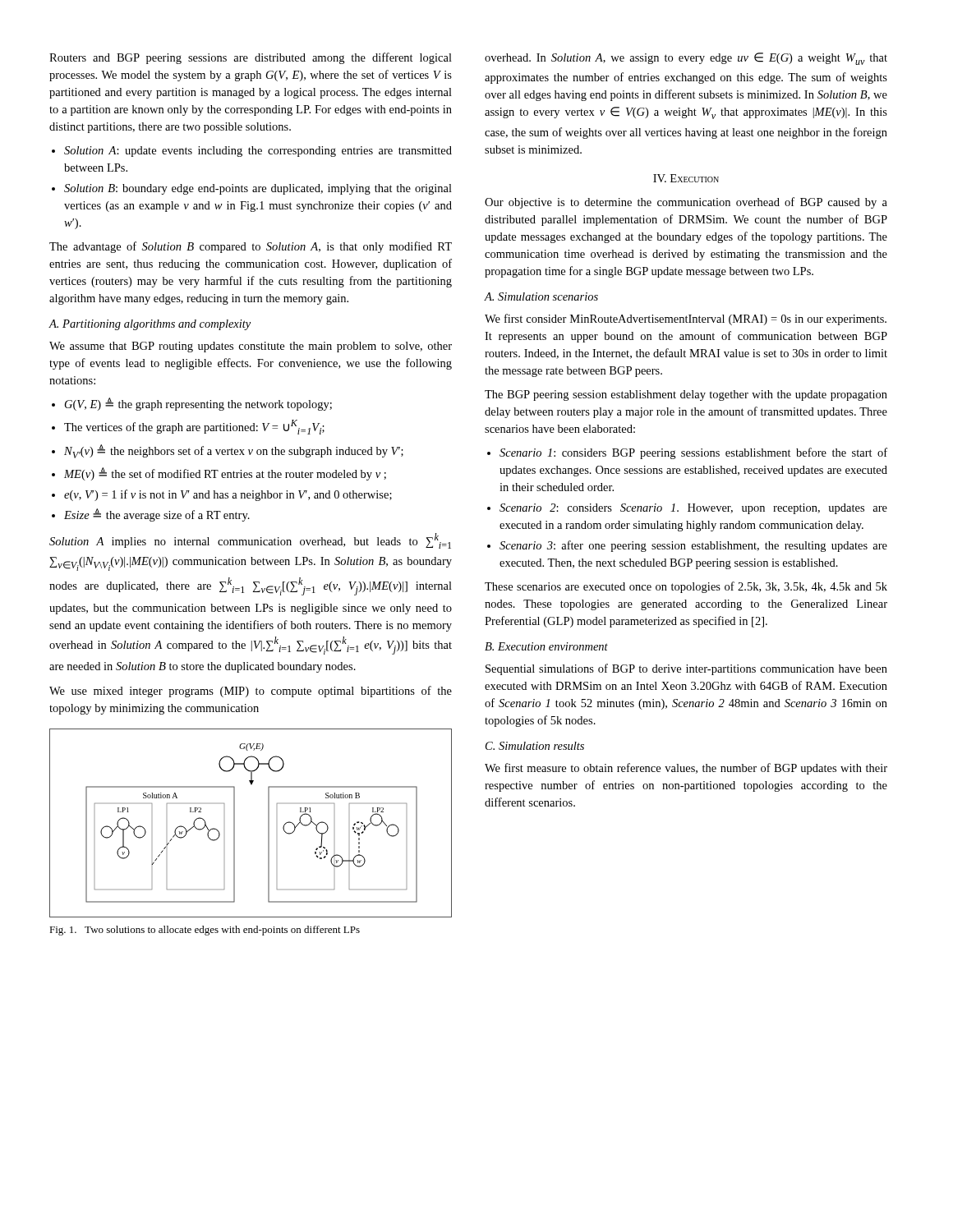
Task: Select the schematic
Action: pyautogui.click(x=251, y=823)
